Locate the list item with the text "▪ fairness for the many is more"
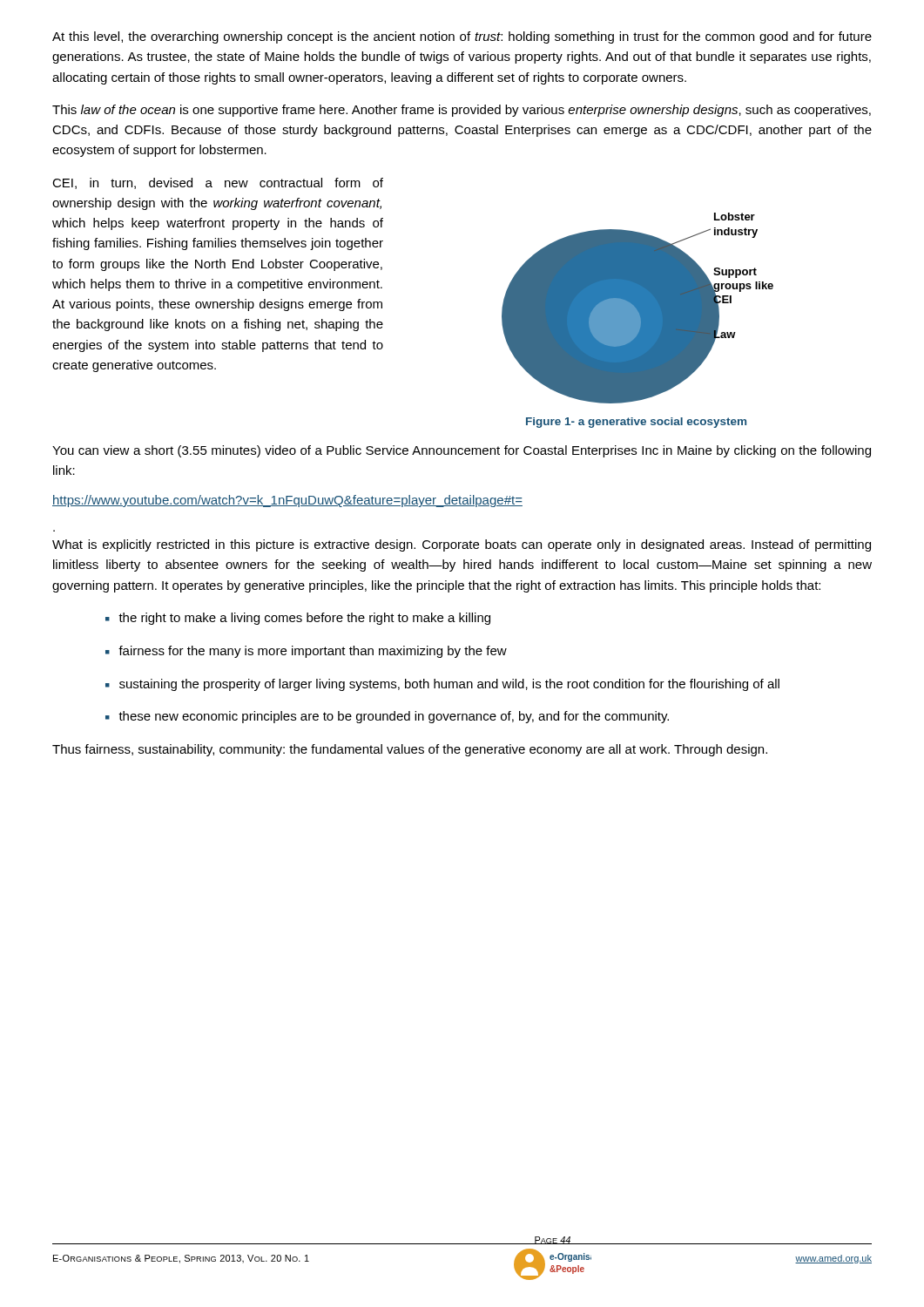924x1307 pixels. click(x=488, y=652)
